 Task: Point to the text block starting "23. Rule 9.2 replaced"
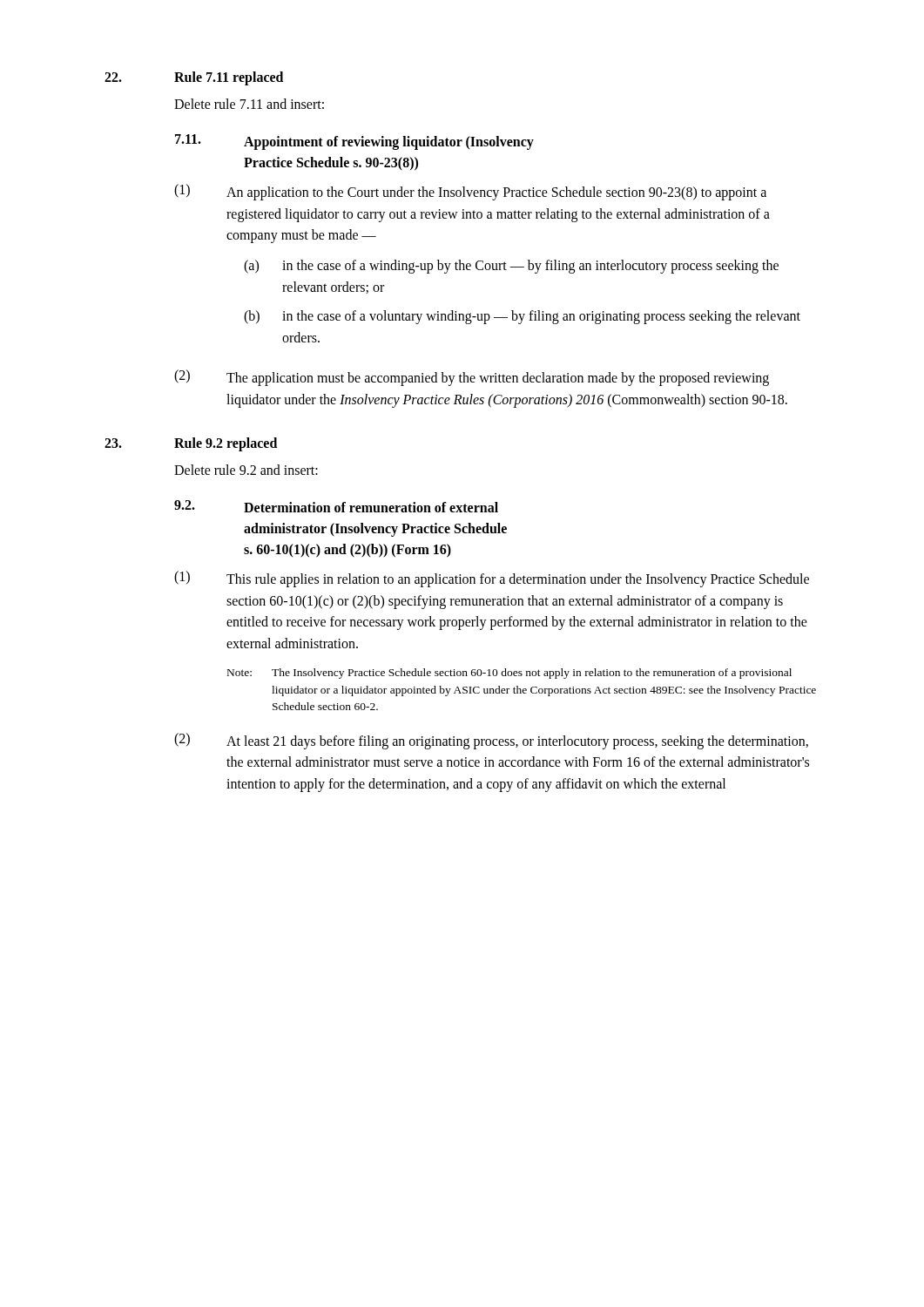coord(191,443)
